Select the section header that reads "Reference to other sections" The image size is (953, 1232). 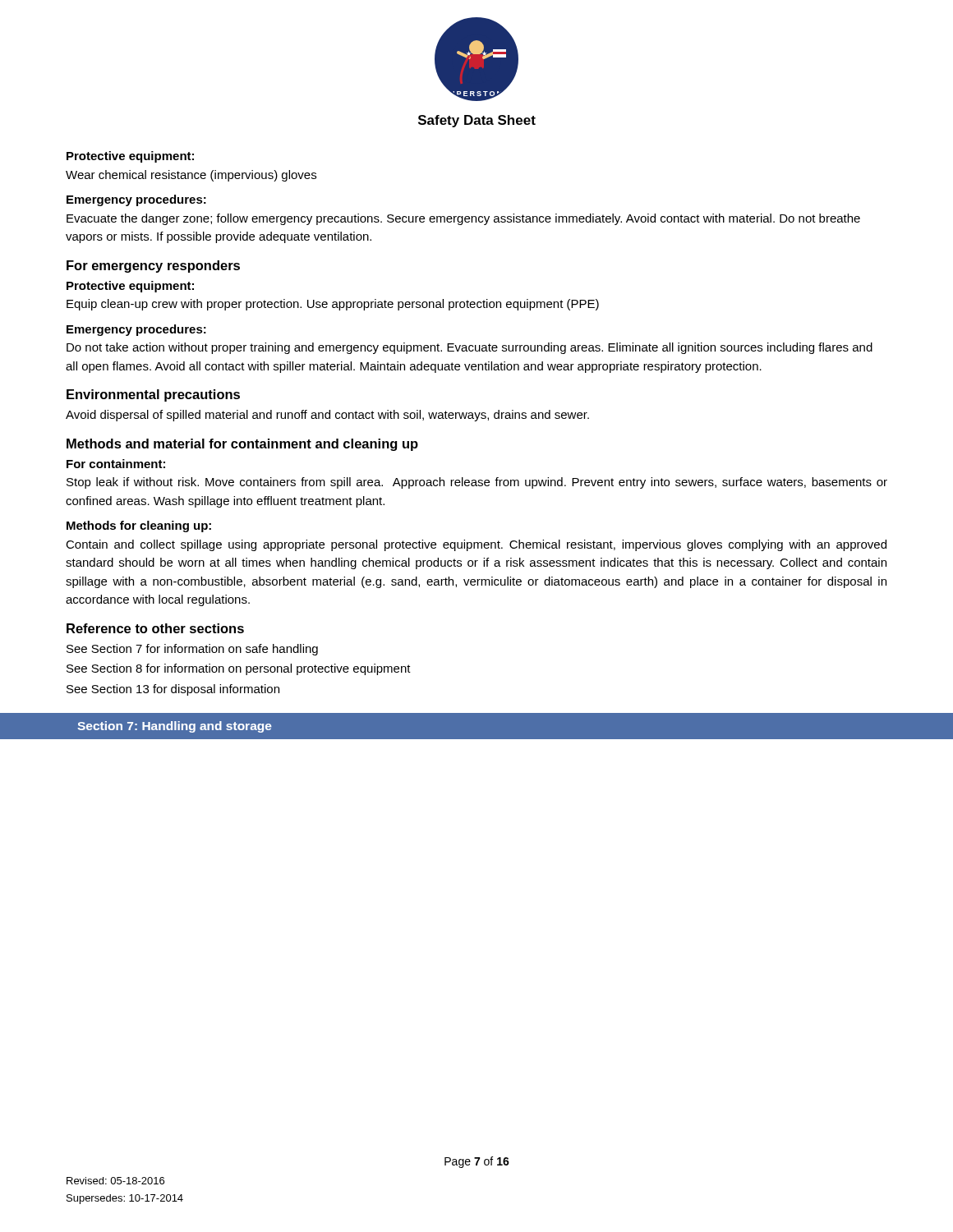click(155, 628)
